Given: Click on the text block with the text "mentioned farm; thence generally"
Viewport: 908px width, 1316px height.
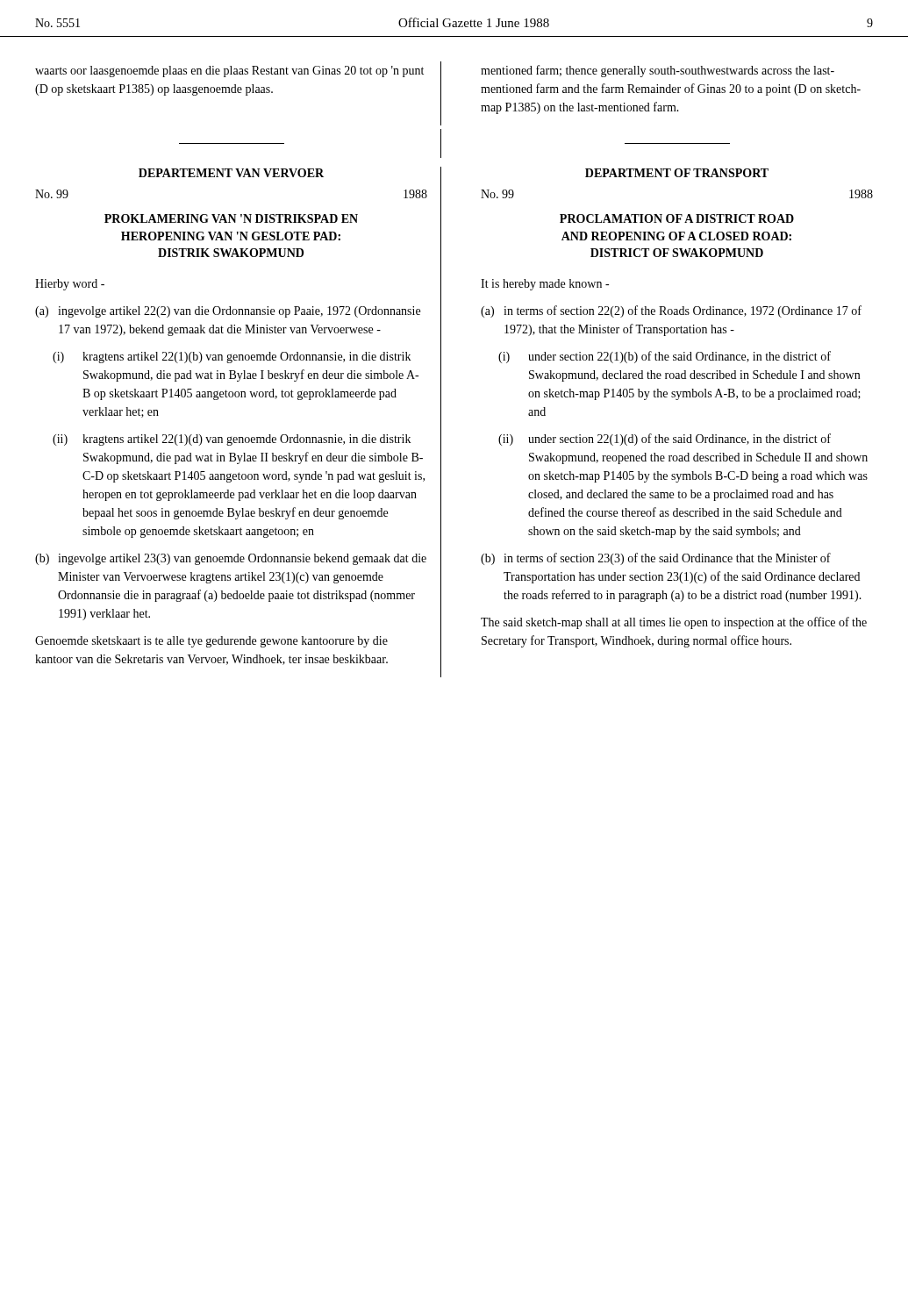Looking at the screenshot, I should 671,89.
